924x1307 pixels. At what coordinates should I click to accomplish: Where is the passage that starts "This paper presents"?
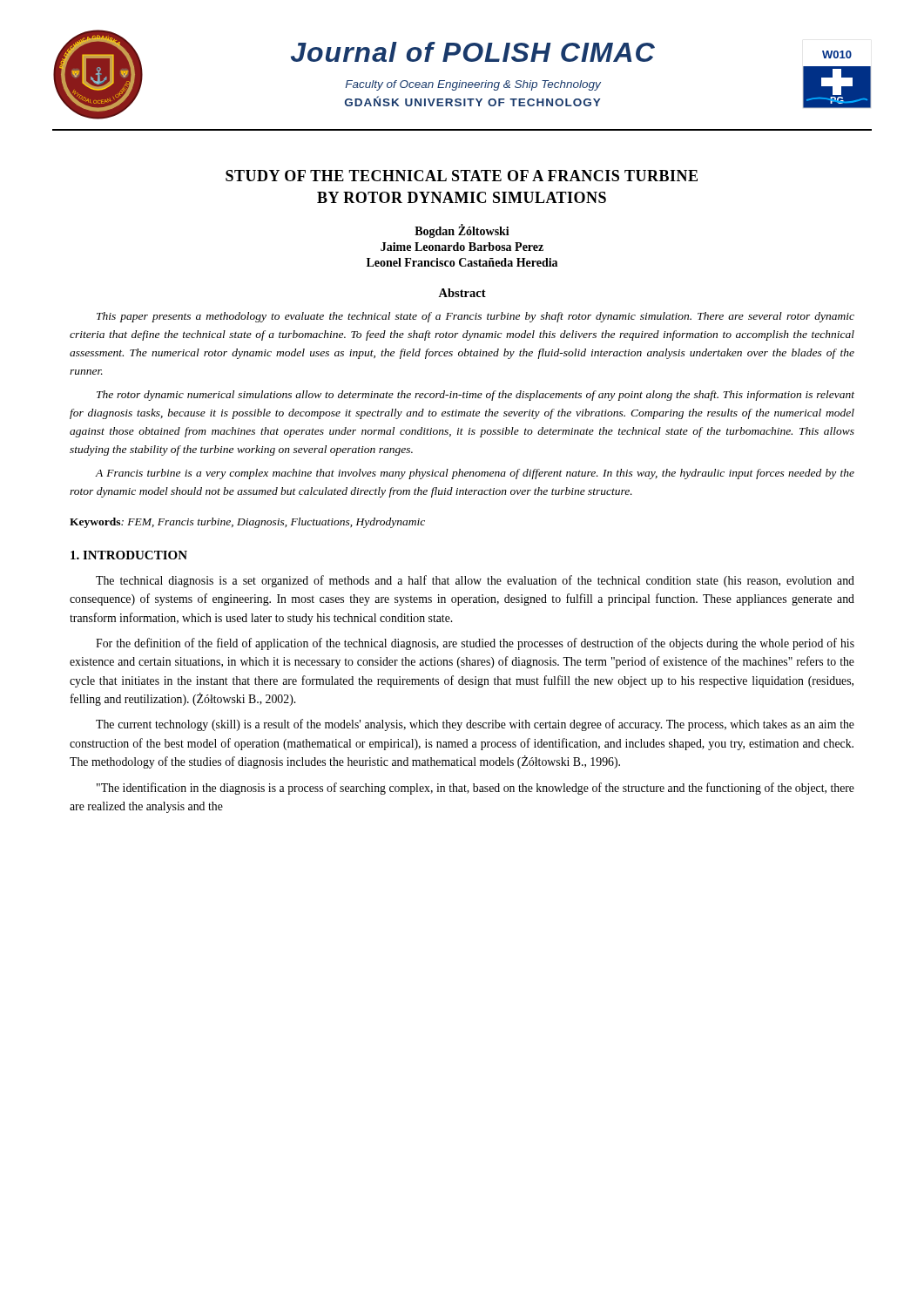pos(462,344)
